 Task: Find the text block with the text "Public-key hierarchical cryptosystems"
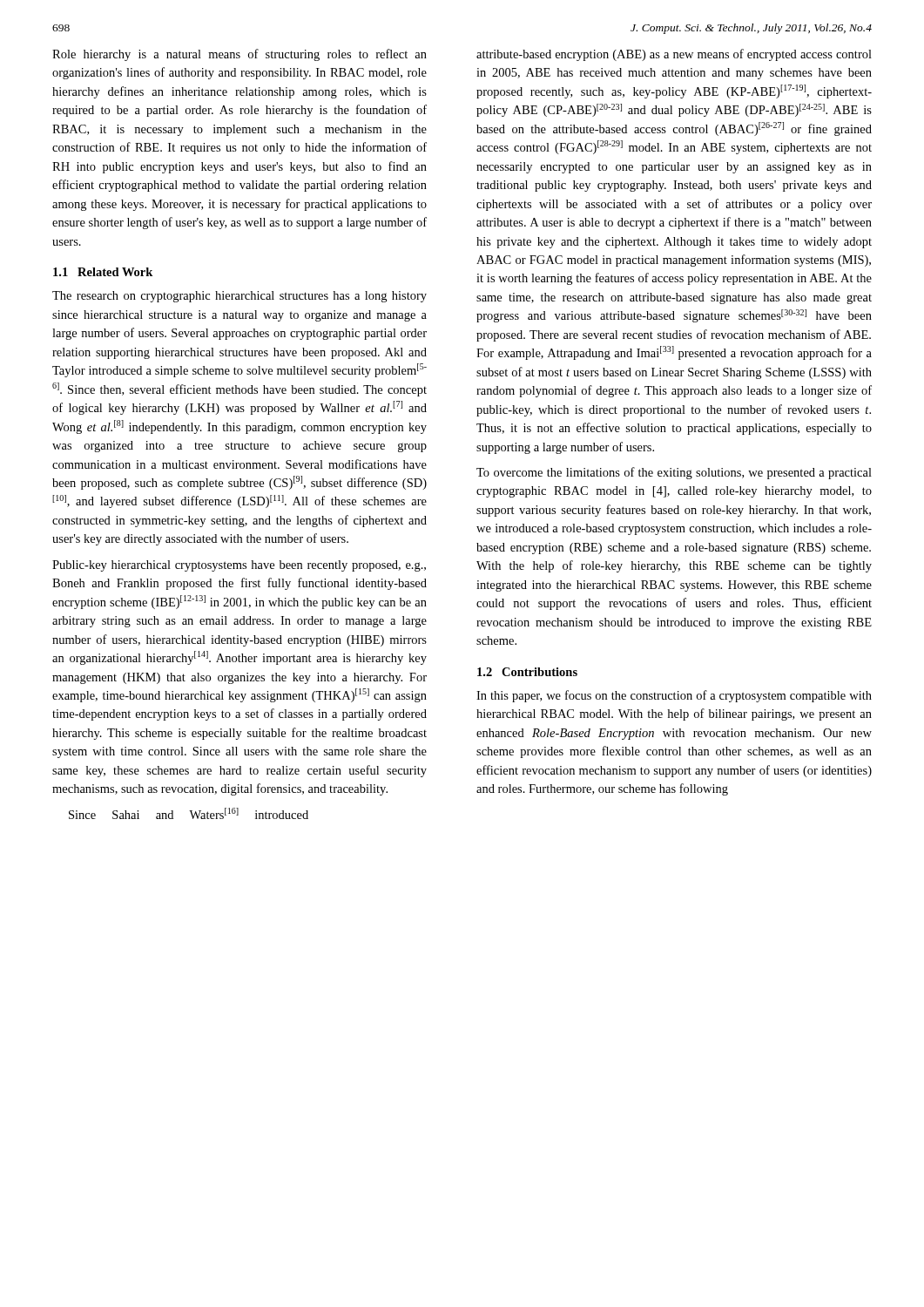pos(240,677)
